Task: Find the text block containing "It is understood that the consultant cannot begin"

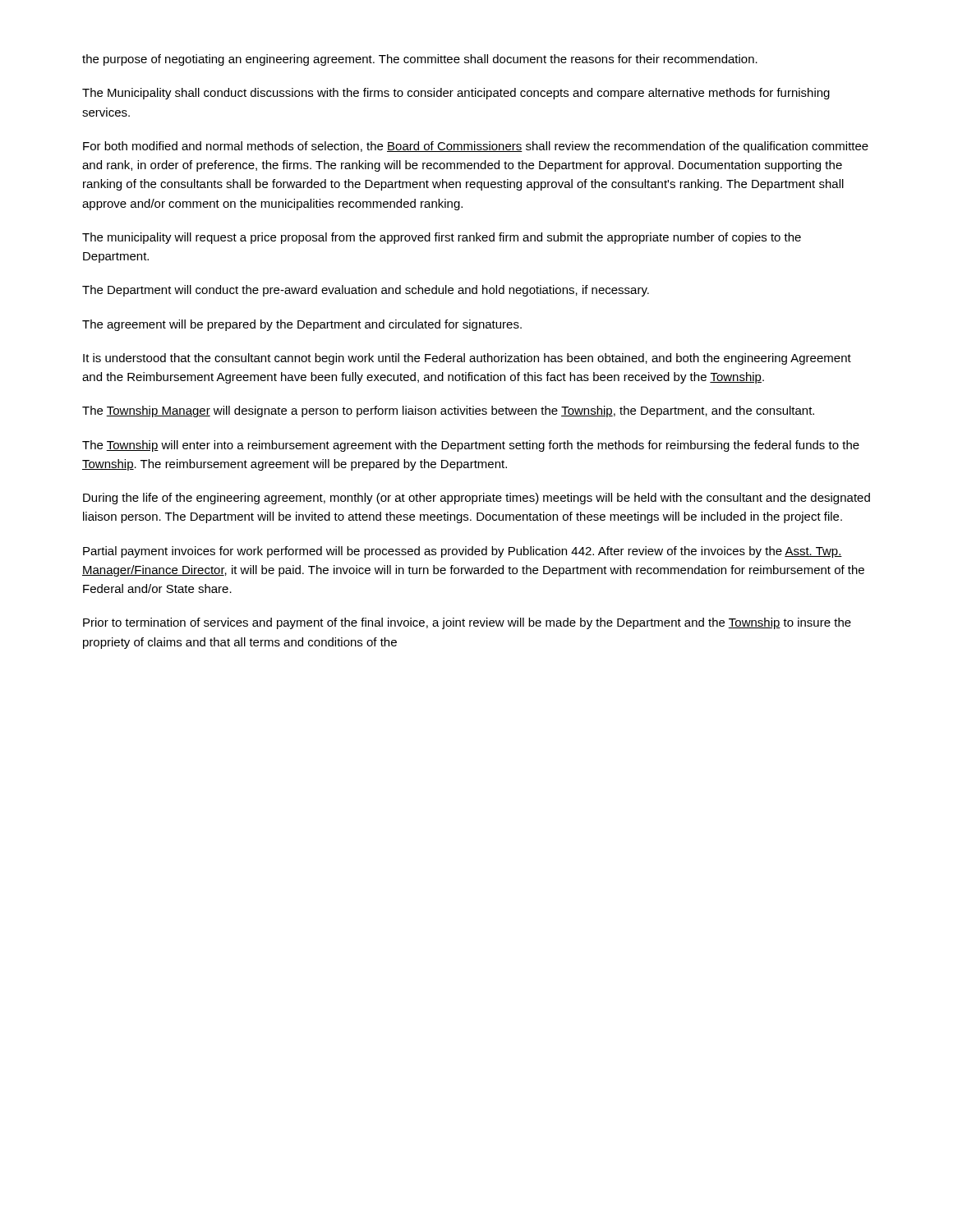Action: pyautogui.click(x=466, y=367)
